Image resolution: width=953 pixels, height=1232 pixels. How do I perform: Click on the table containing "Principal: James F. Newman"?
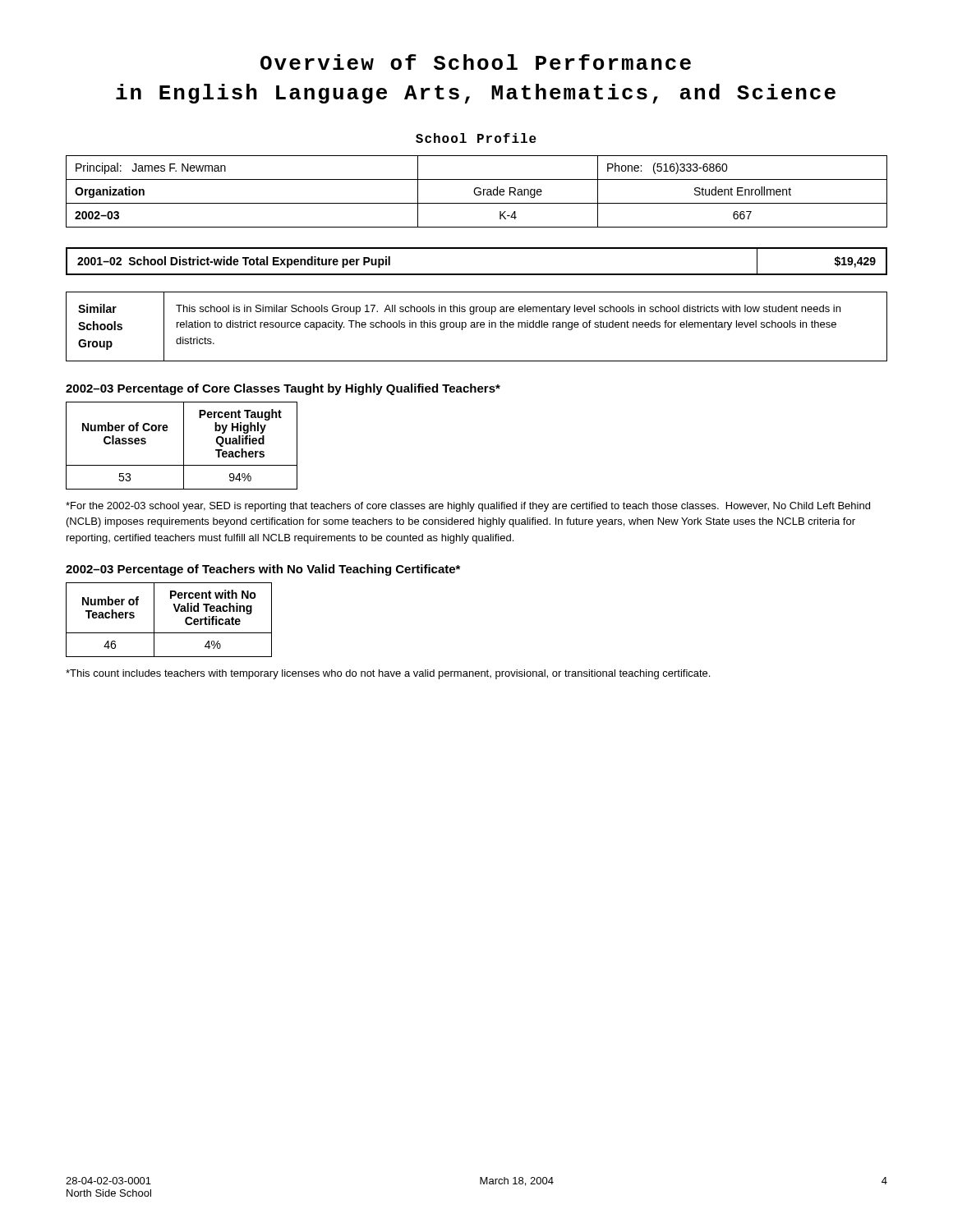click(476, 191)
